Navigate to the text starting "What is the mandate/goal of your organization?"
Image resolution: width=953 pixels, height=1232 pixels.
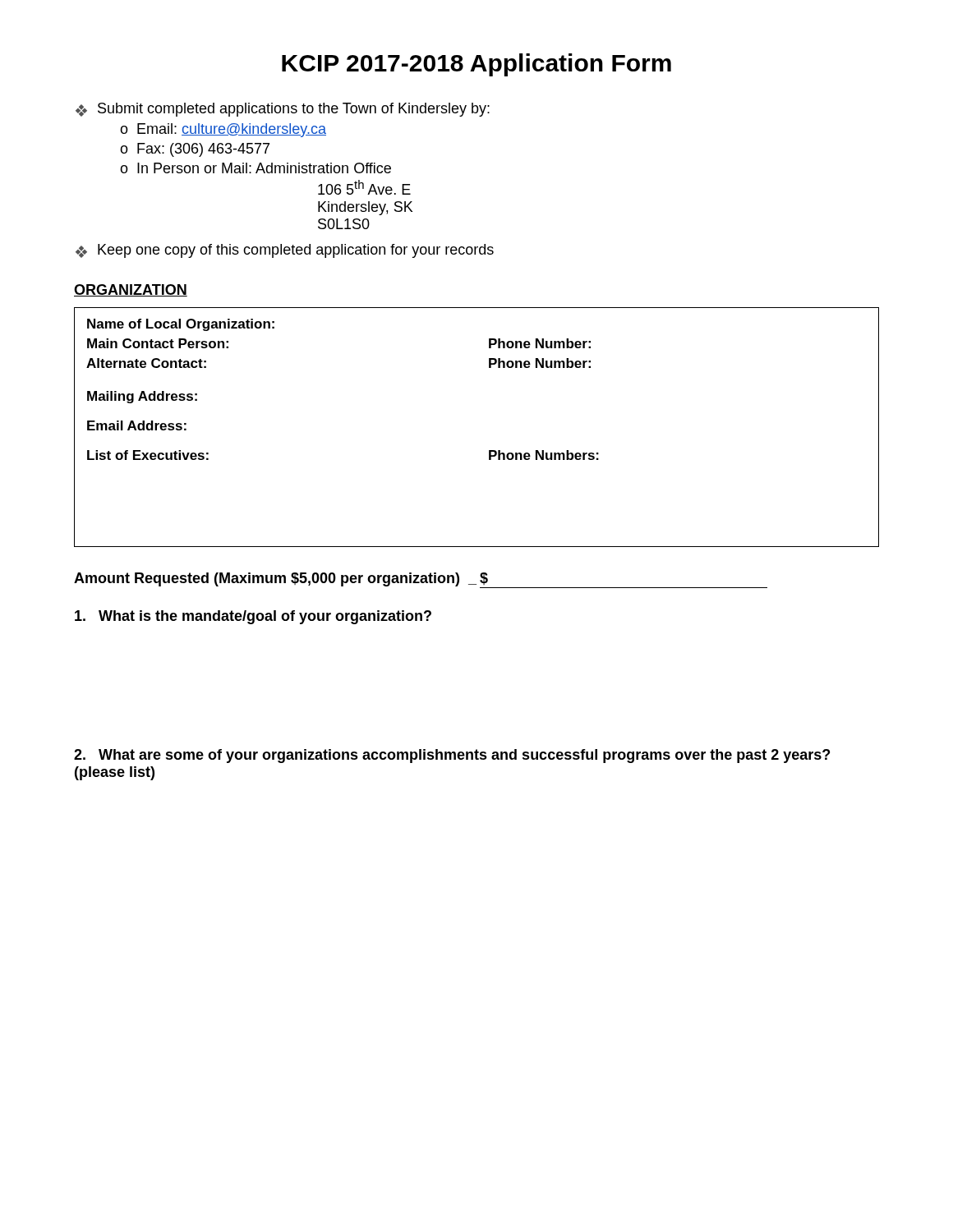[x=253, y=616]
